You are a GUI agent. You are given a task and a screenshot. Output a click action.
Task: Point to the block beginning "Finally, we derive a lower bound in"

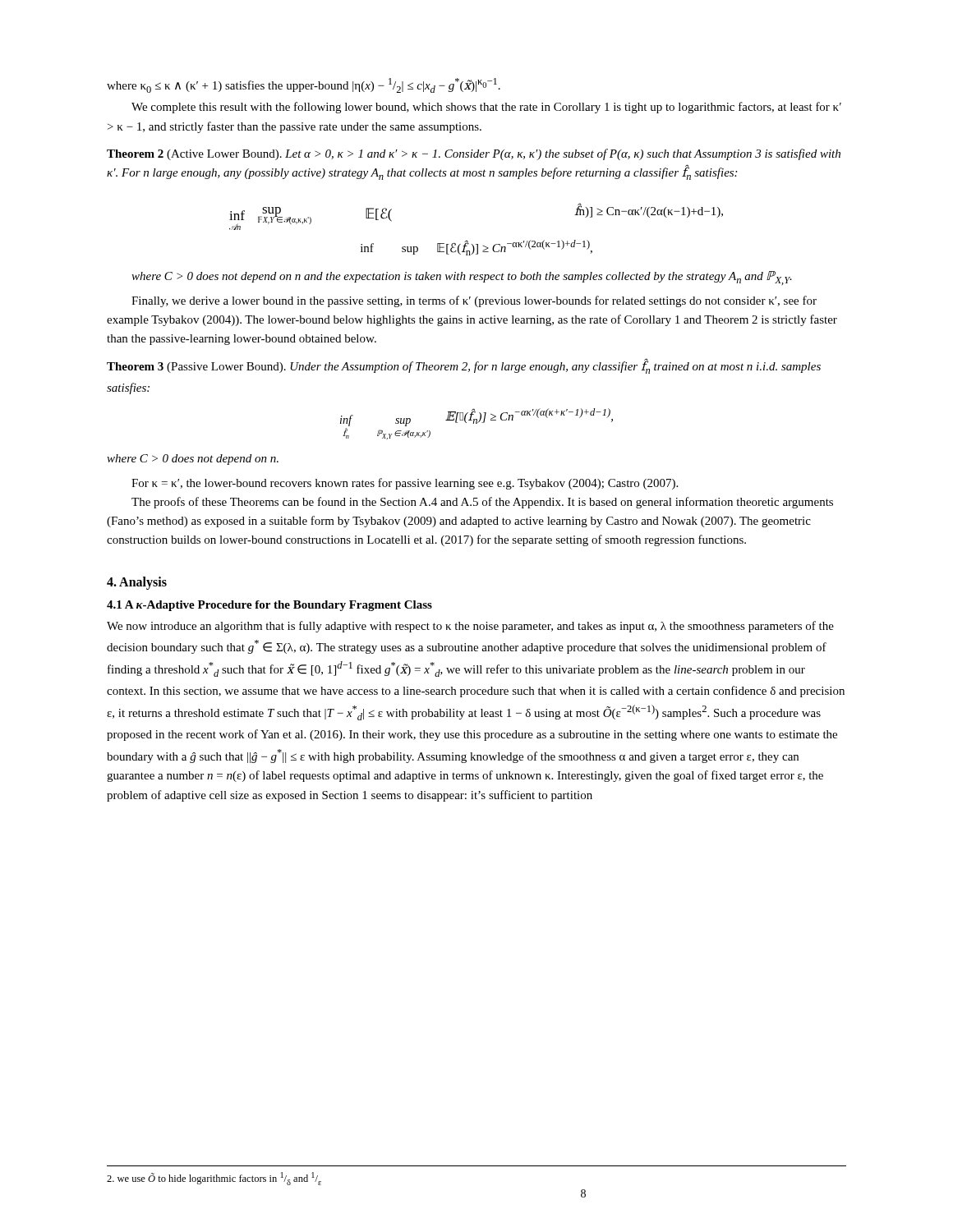472,320
